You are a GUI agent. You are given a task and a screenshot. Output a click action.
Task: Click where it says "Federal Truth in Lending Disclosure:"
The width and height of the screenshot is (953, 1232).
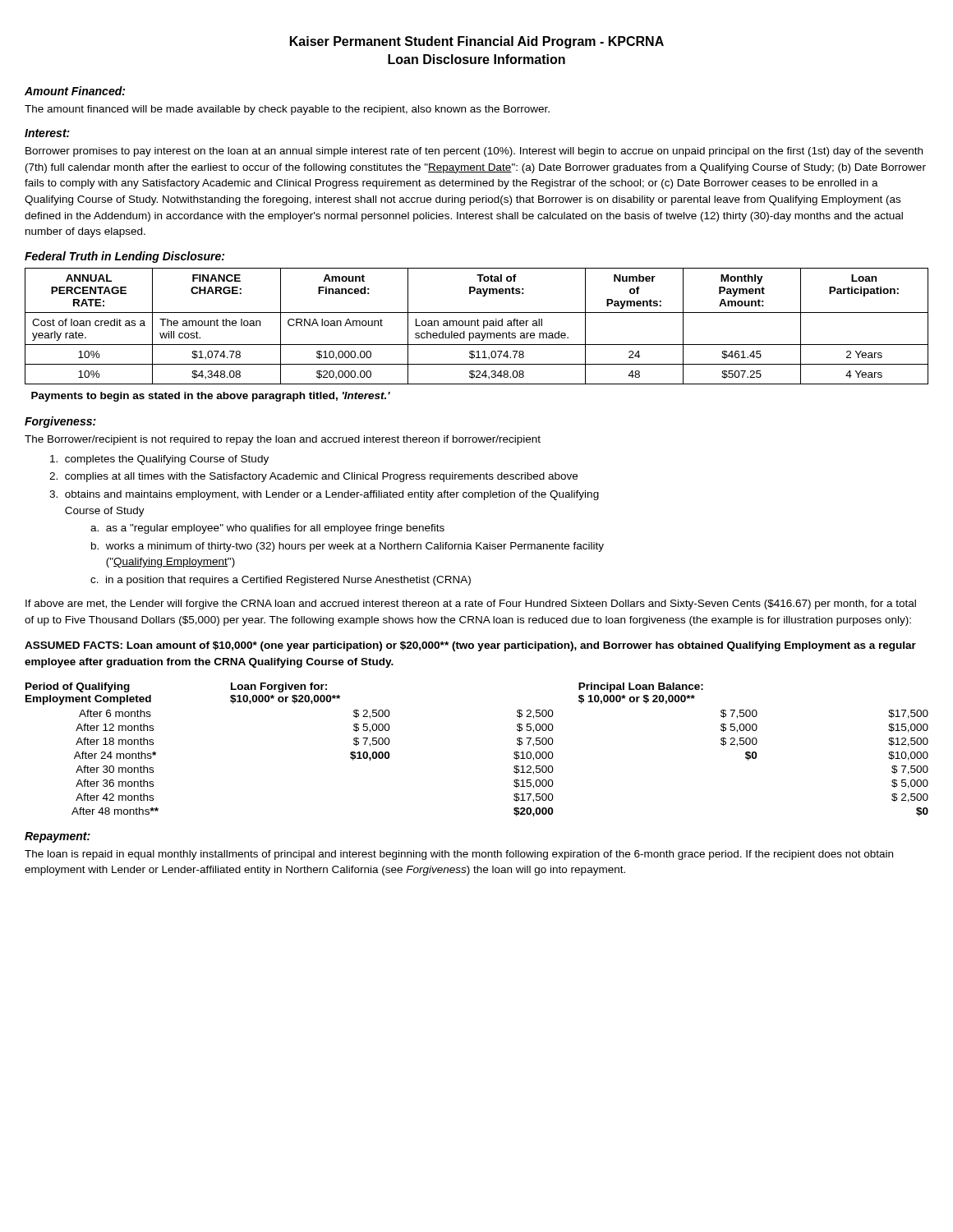[125, 256]
